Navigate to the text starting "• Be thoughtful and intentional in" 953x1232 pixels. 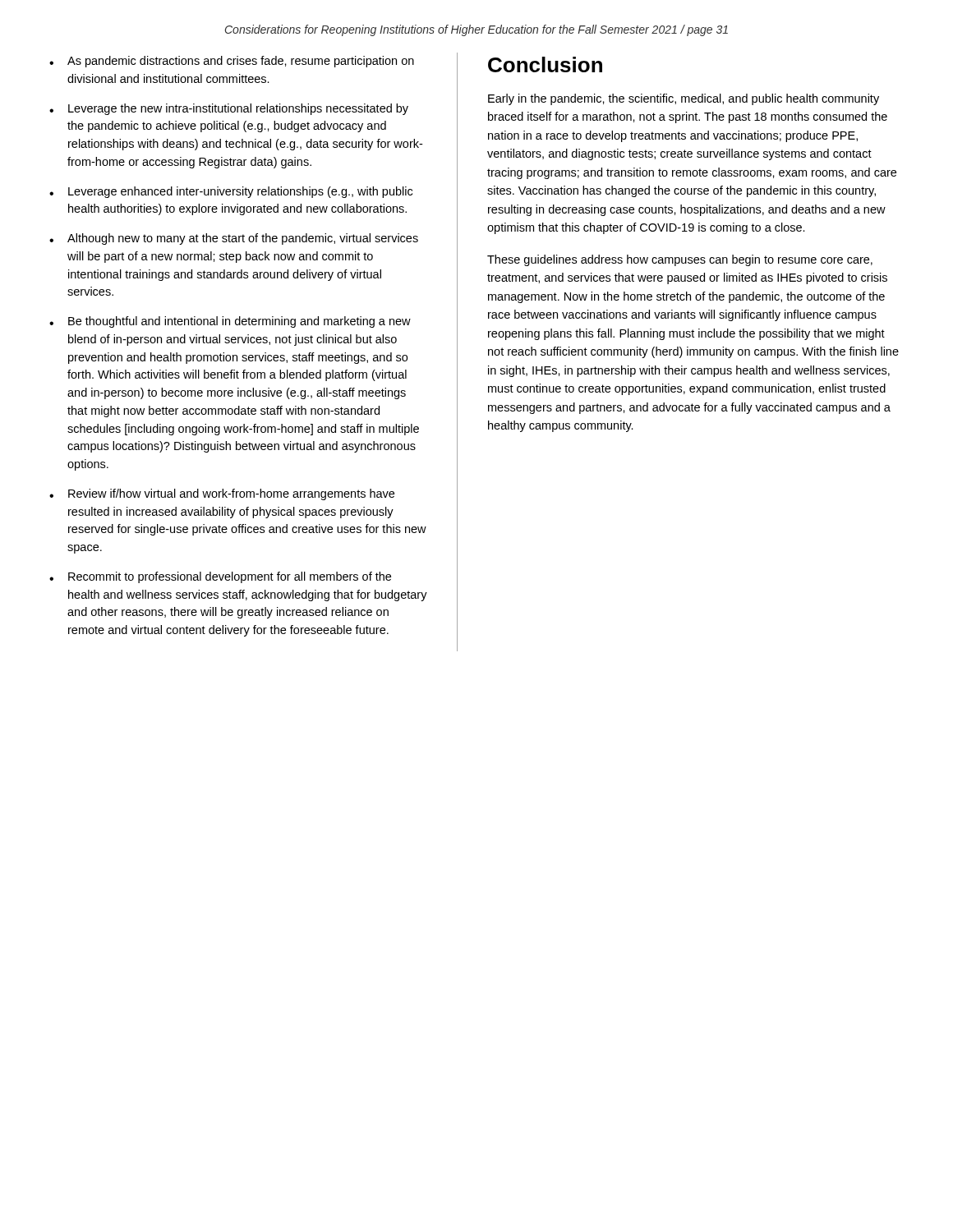pyautogui.click(x=238, y=393)
